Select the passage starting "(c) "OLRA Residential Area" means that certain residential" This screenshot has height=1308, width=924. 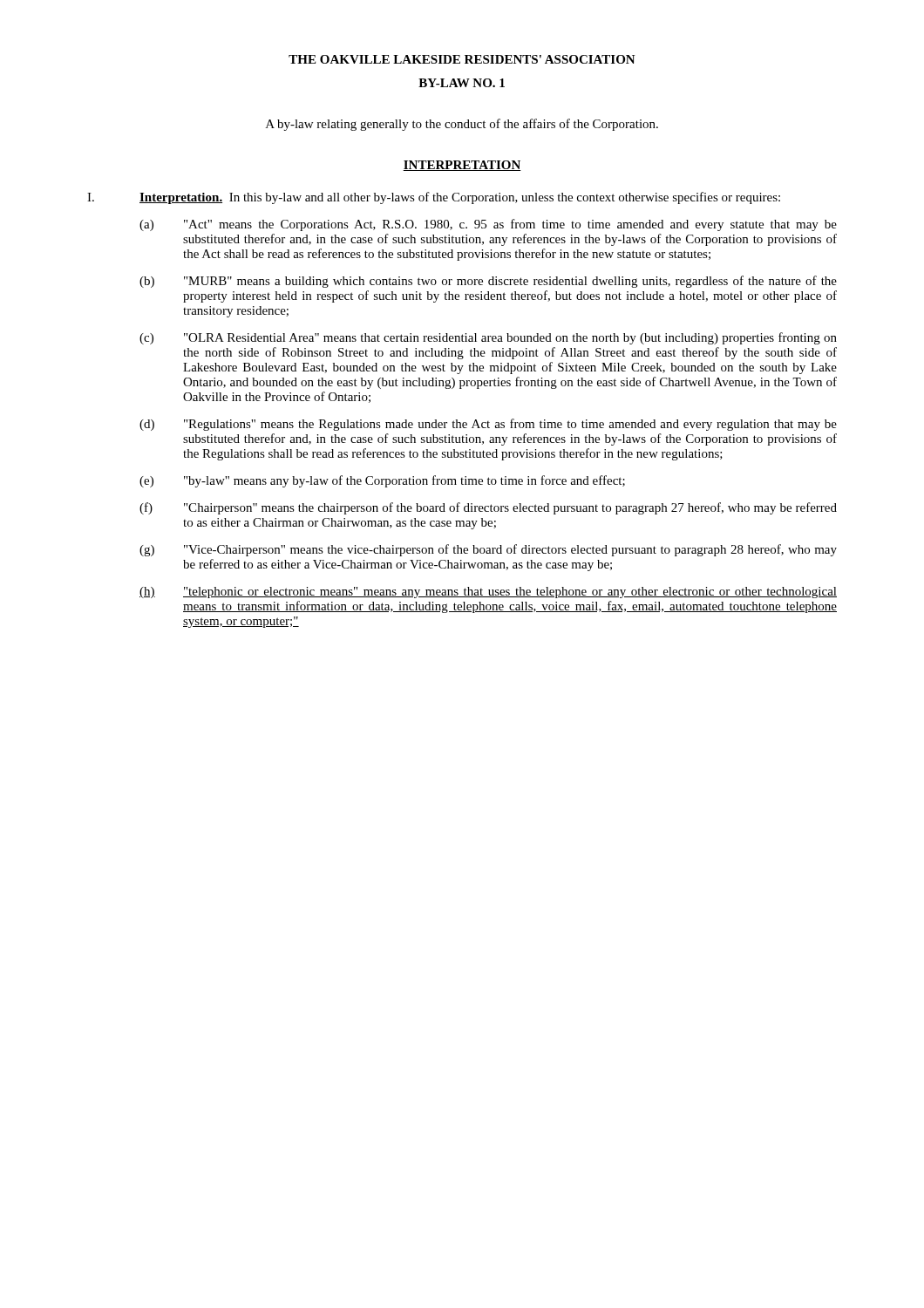point(488,368)
